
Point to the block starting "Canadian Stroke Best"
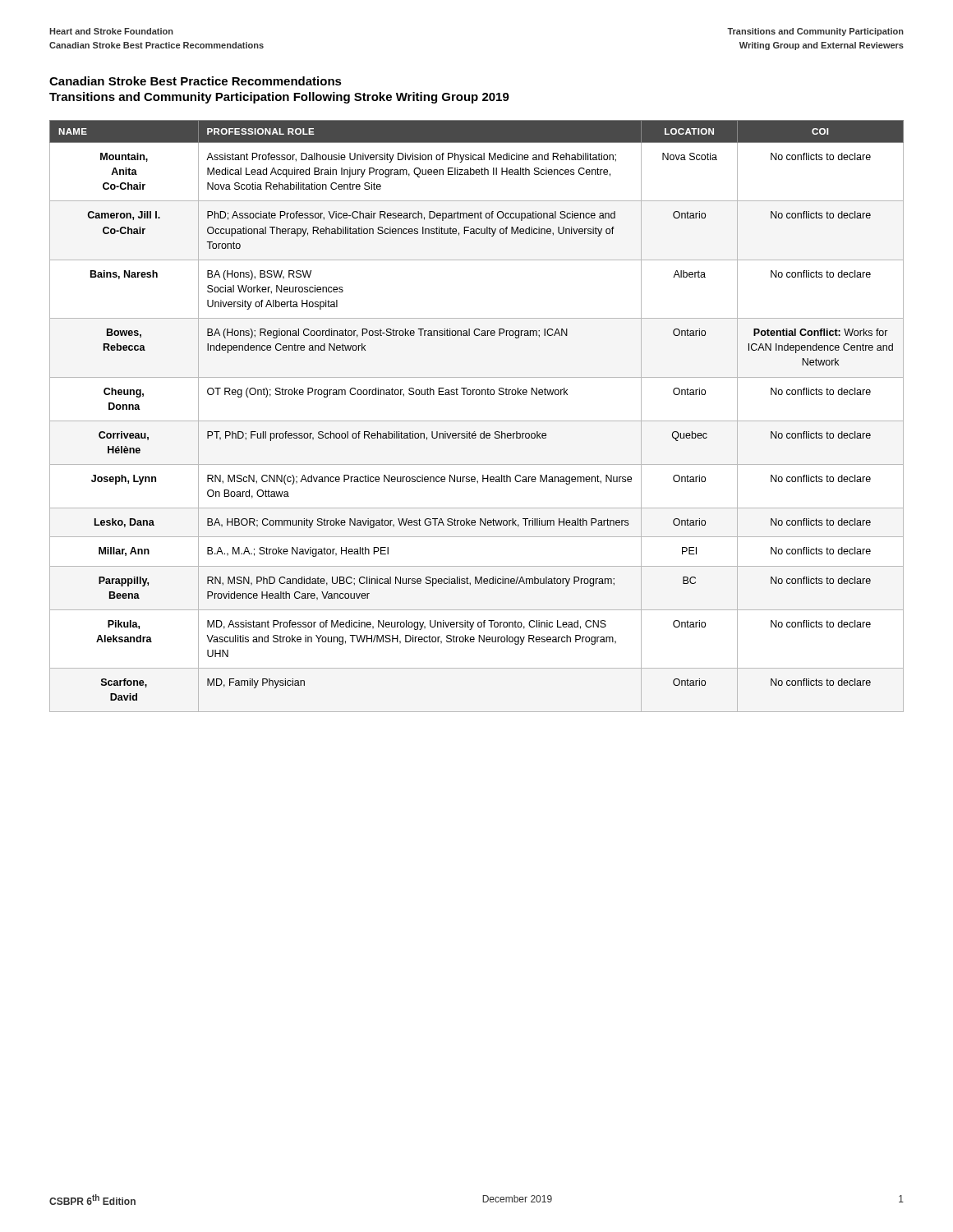(196, 81)
